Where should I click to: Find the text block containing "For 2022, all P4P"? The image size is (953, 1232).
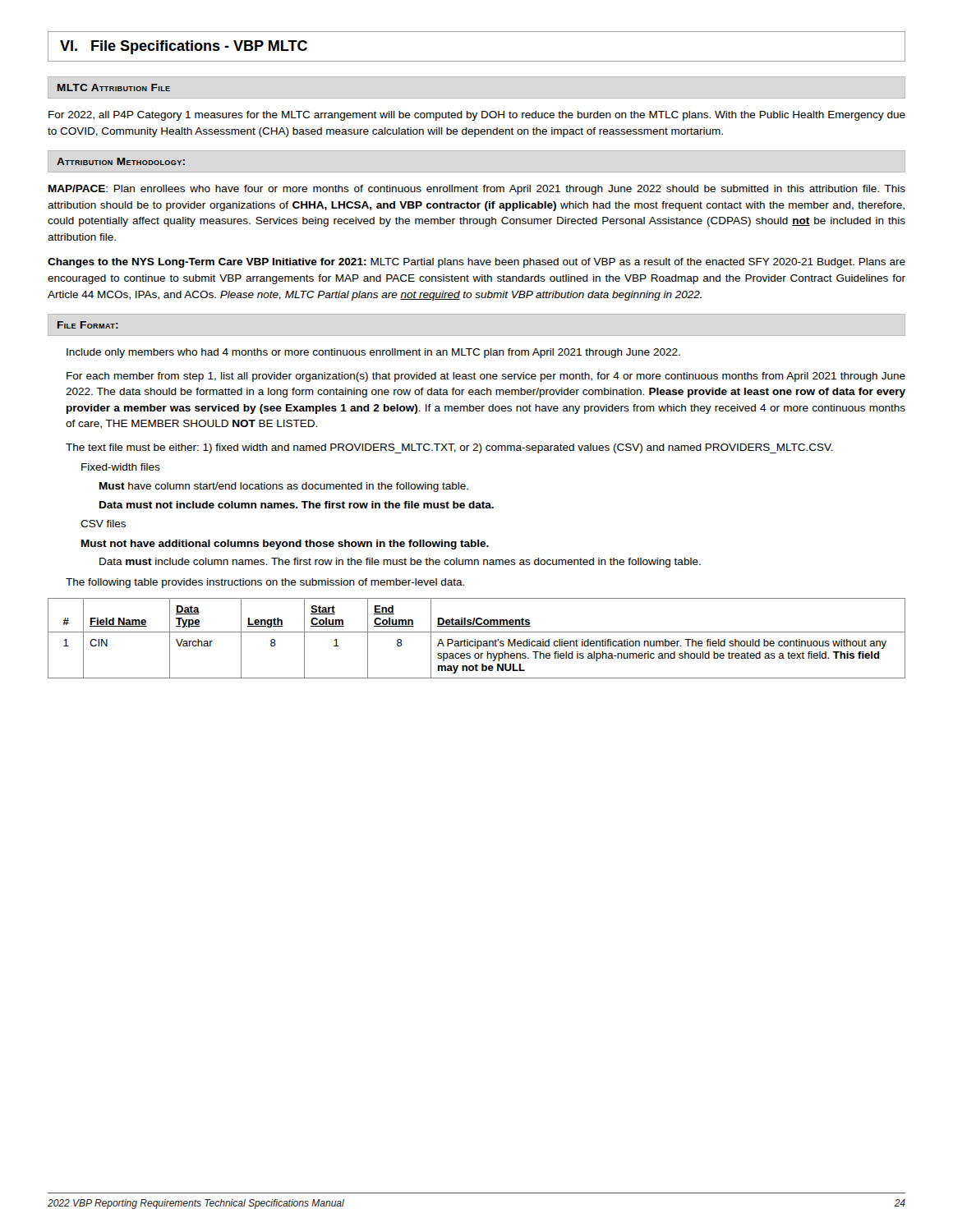point(476,123)
